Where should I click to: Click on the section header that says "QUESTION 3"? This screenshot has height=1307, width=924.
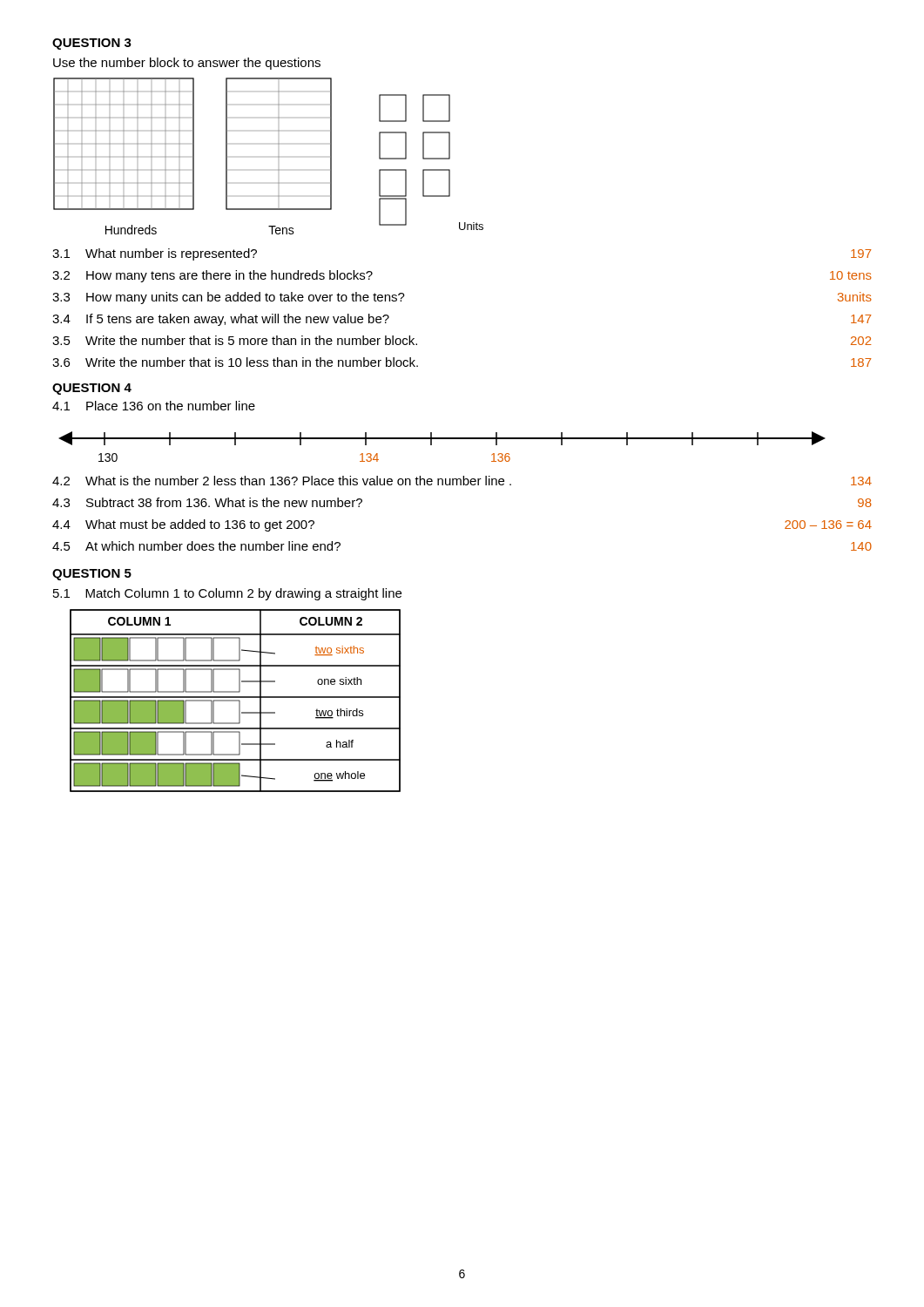(x=92, y=42)
